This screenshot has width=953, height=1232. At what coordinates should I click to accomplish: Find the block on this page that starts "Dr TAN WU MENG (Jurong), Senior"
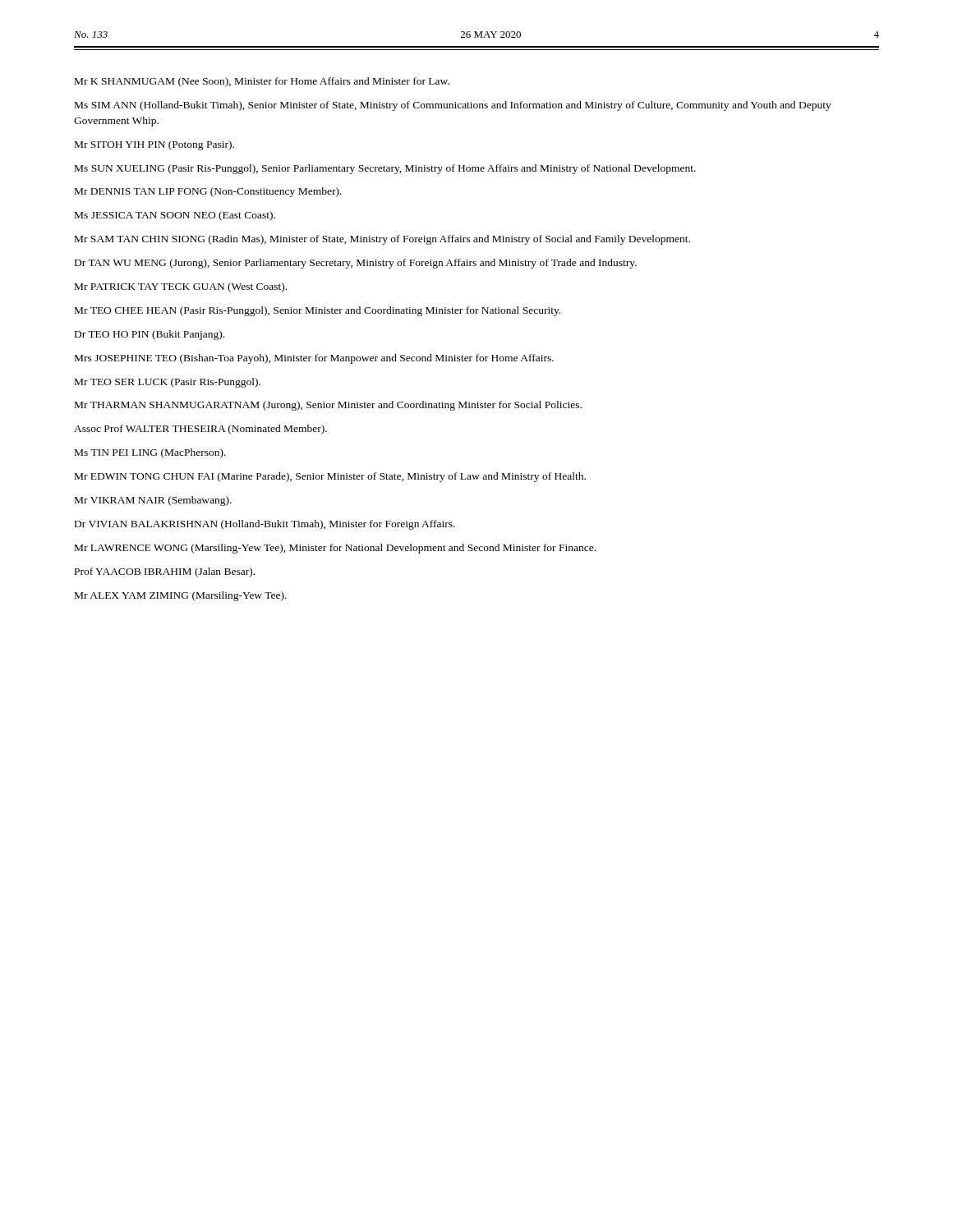click(x=476, y=263)
